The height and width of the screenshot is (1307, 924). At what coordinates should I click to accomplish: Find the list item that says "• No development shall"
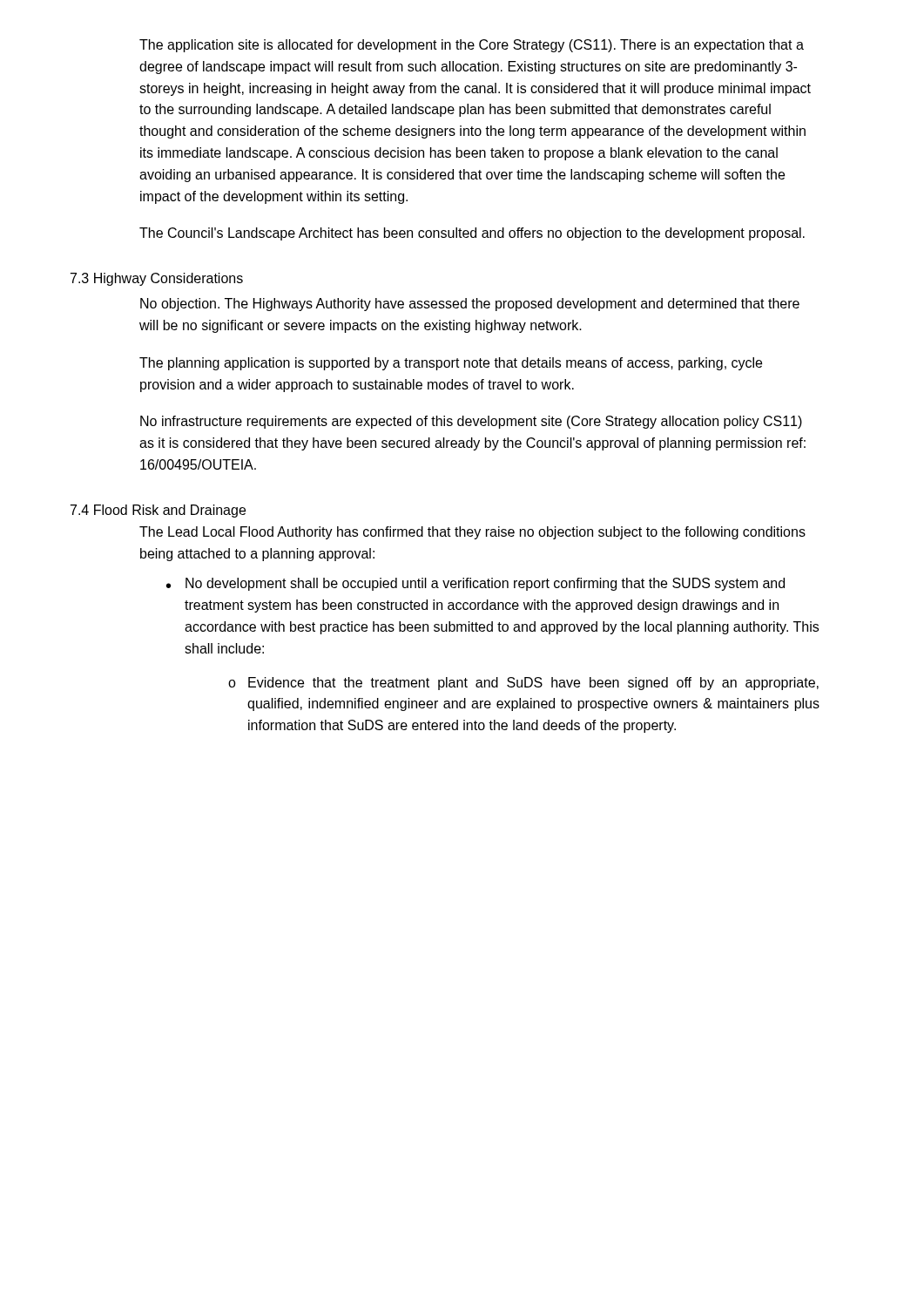pyautogui.click(x=475, y=584)
